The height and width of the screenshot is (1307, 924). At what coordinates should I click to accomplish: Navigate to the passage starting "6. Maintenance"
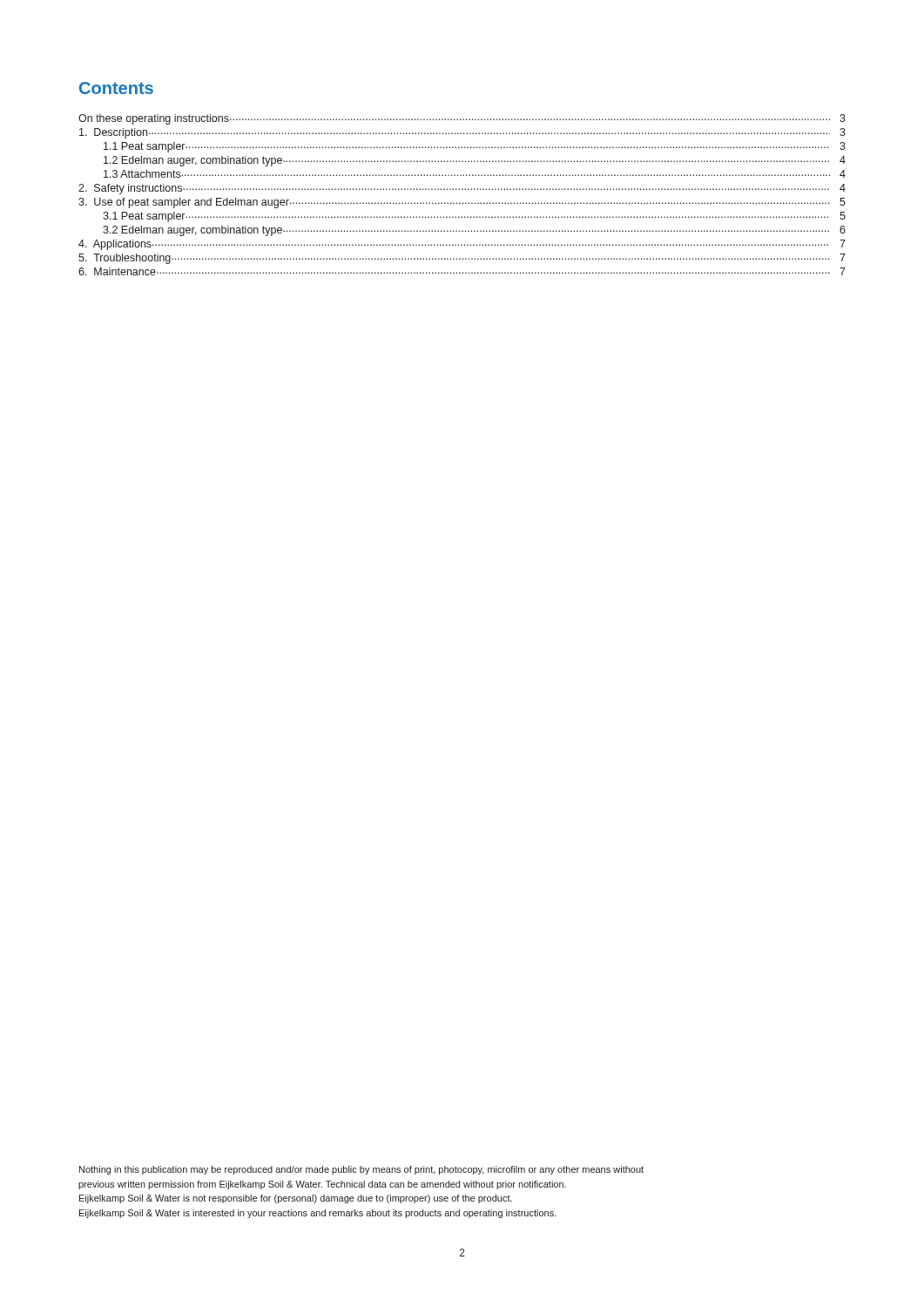462,272
